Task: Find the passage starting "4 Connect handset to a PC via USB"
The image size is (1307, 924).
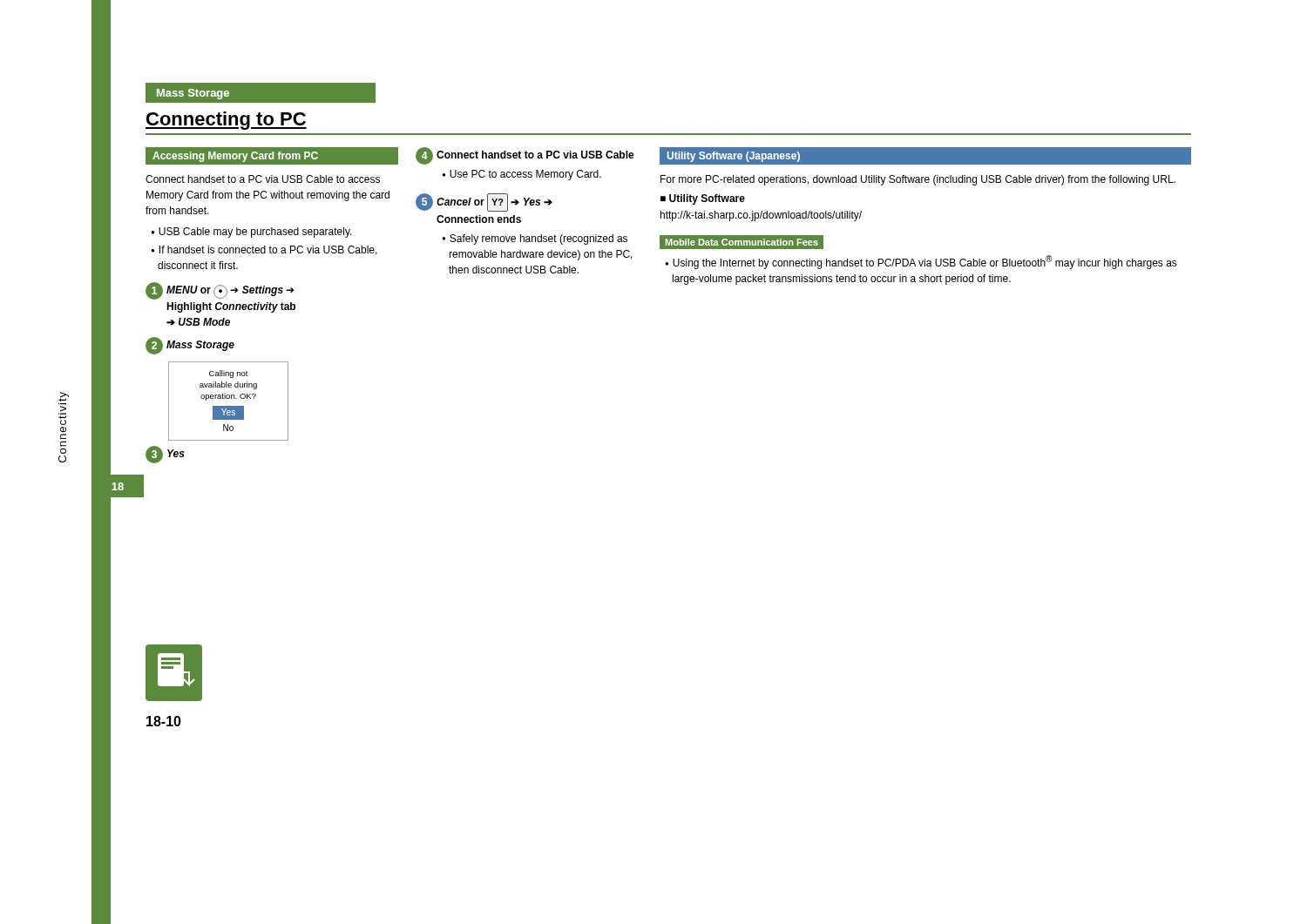Action: tap(529, 166)
